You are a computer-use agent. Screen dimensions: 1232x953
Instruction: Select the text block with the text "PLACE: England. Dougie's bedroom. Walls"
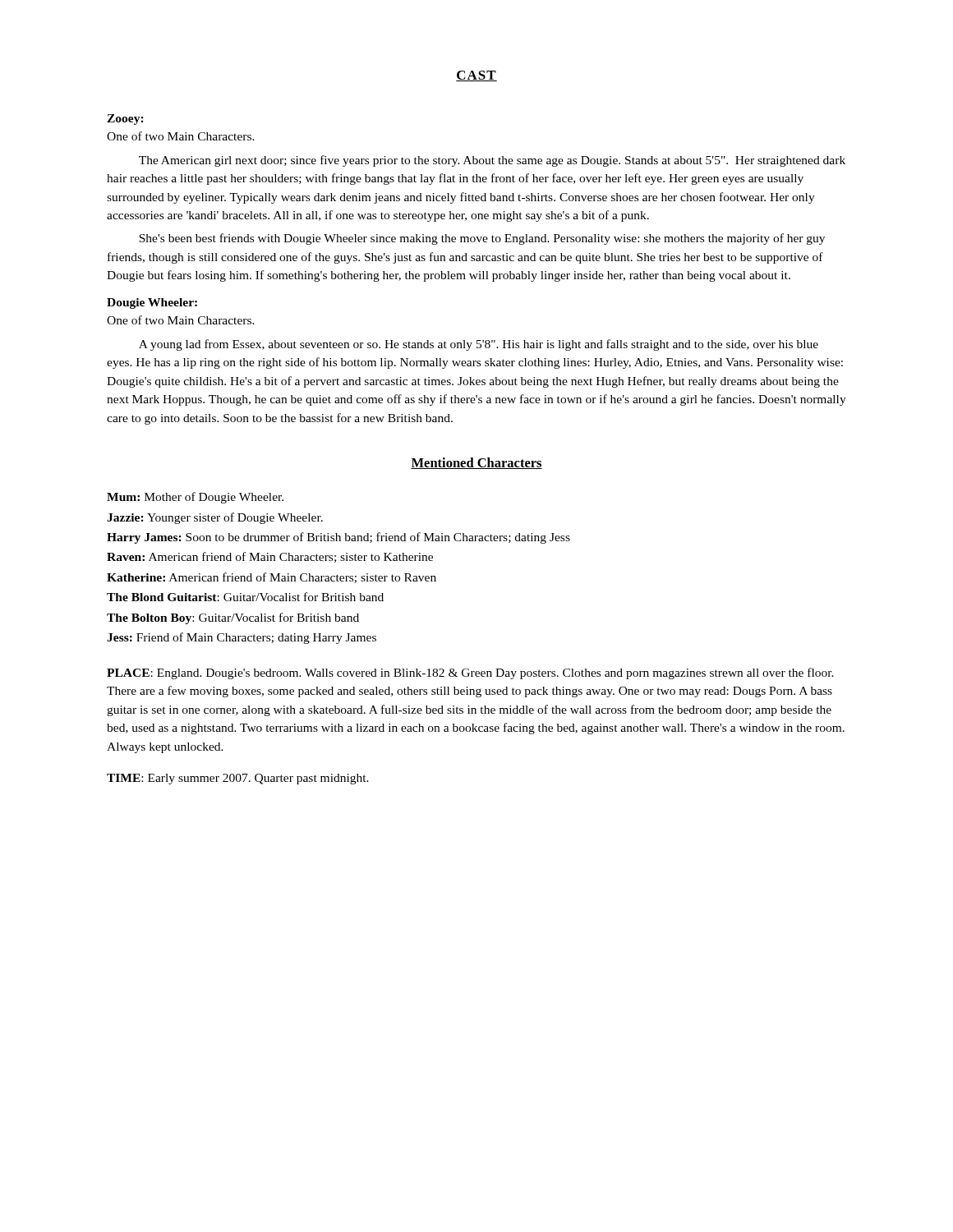476,709
